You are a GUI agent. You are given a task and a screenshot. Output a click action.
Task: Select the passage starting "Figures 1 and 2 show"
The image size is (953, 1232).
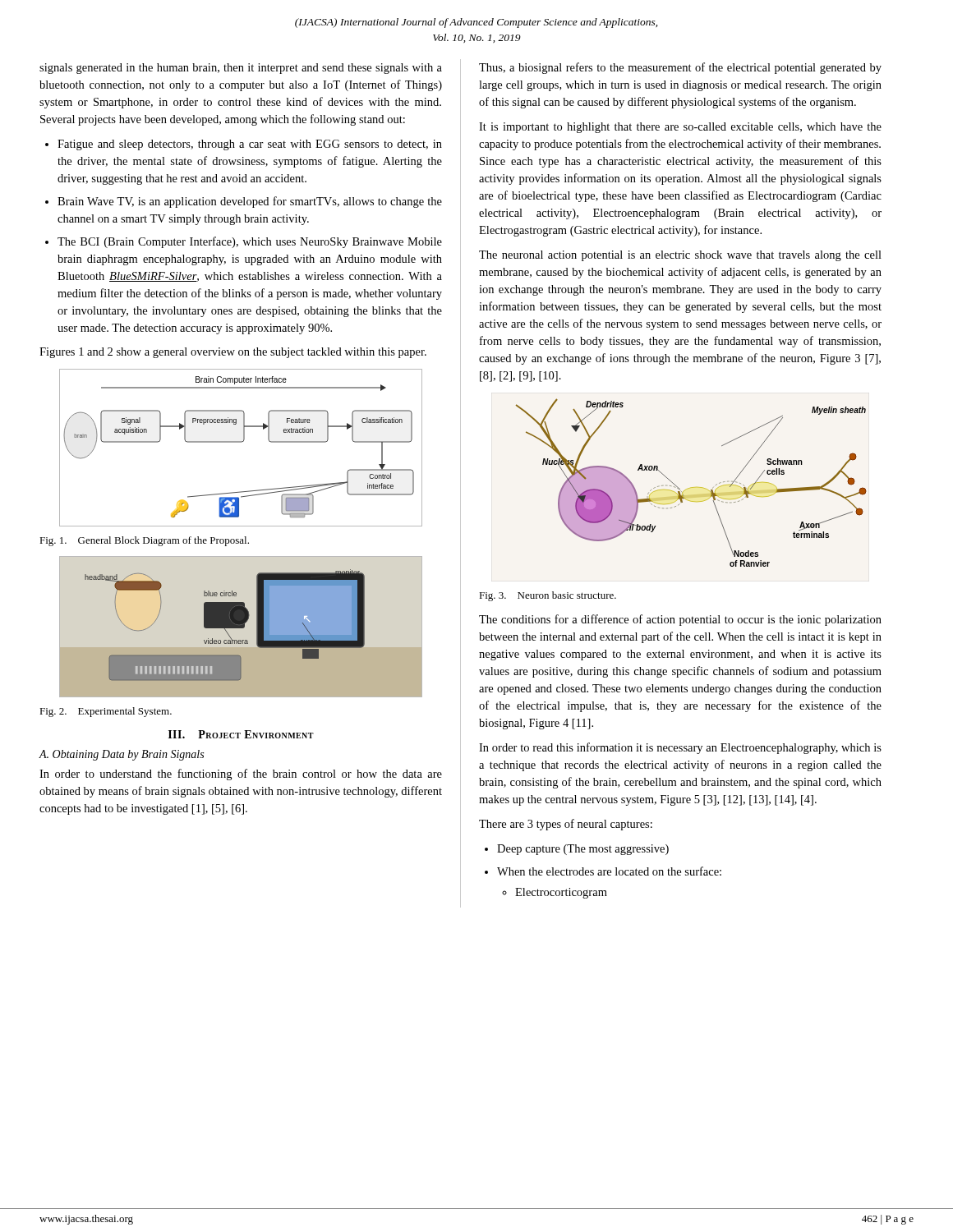point(241,352)
